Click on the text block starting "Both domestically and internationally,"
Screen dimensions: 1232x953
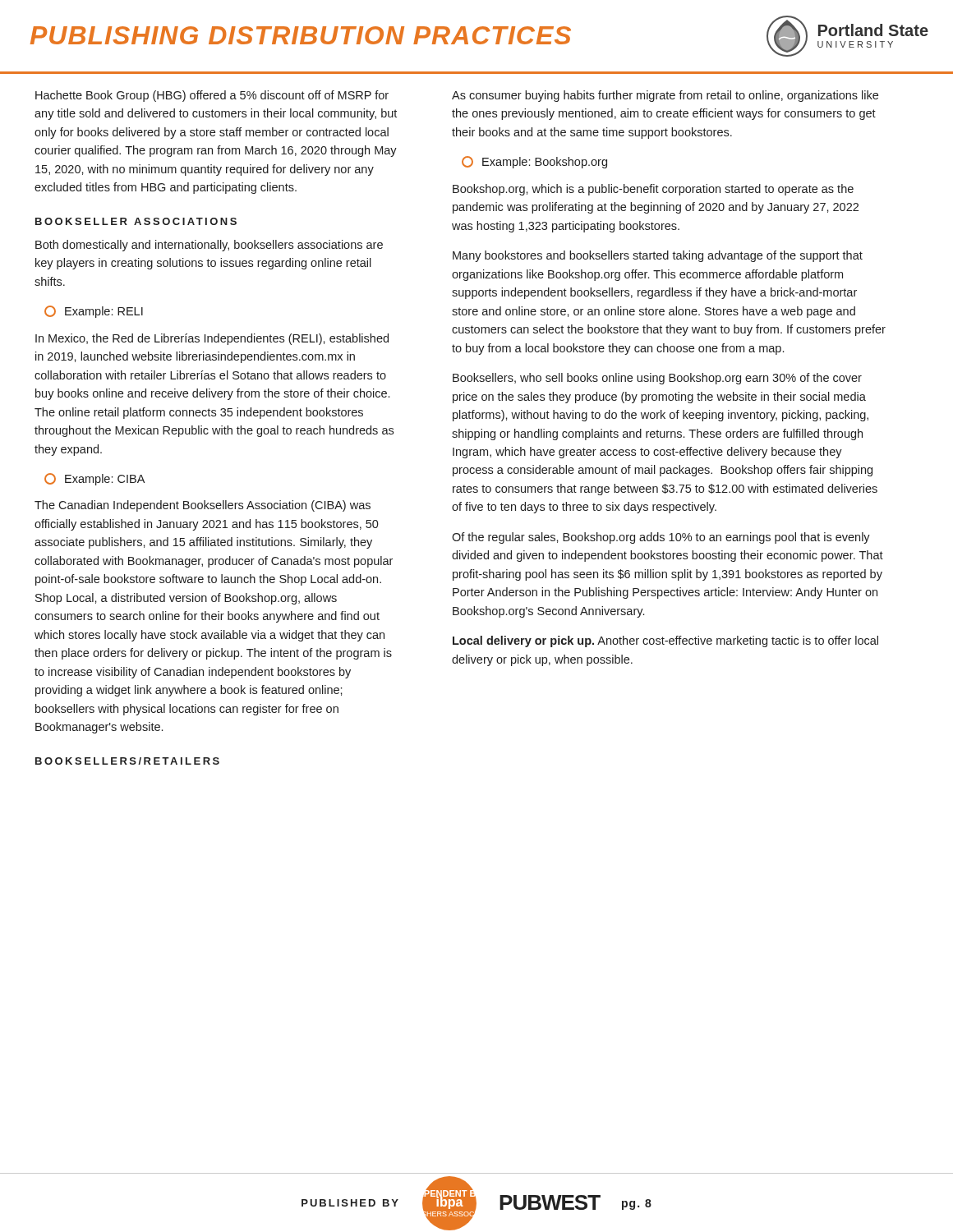[x=216, y=263]
